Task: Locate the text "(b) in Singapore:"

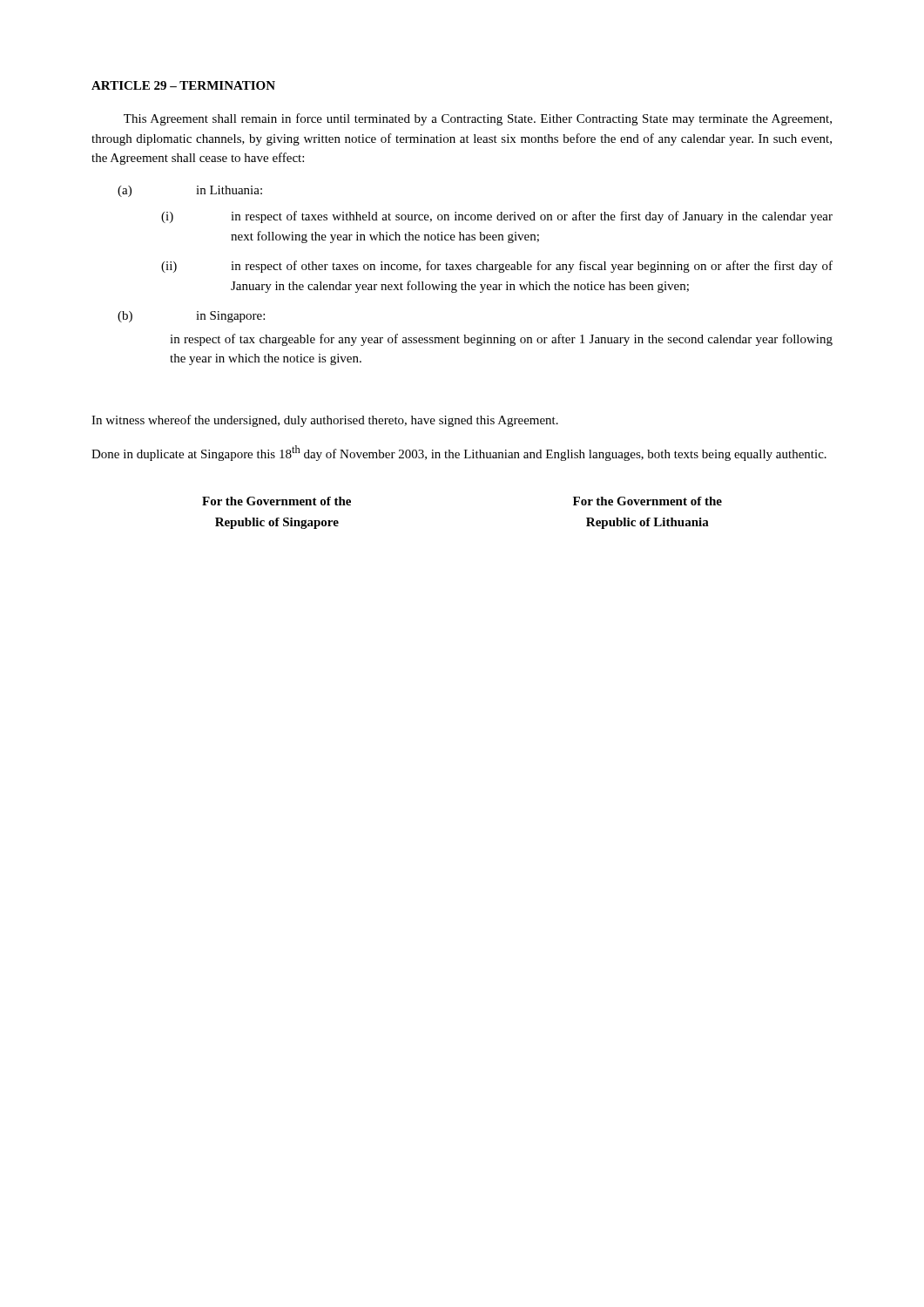Action: coord(123,317)
